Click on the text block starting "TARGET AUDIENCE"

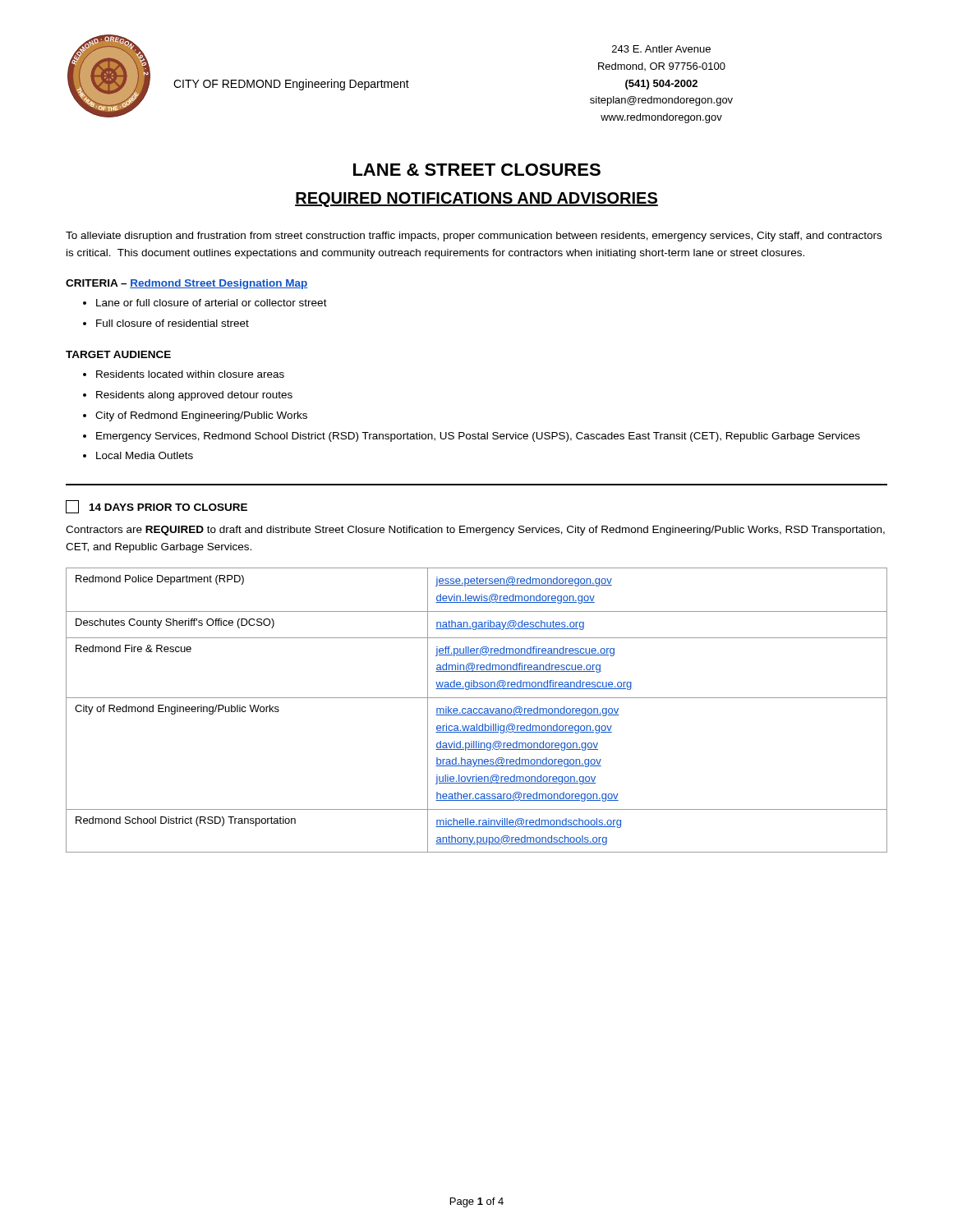[x=118, y=354]
